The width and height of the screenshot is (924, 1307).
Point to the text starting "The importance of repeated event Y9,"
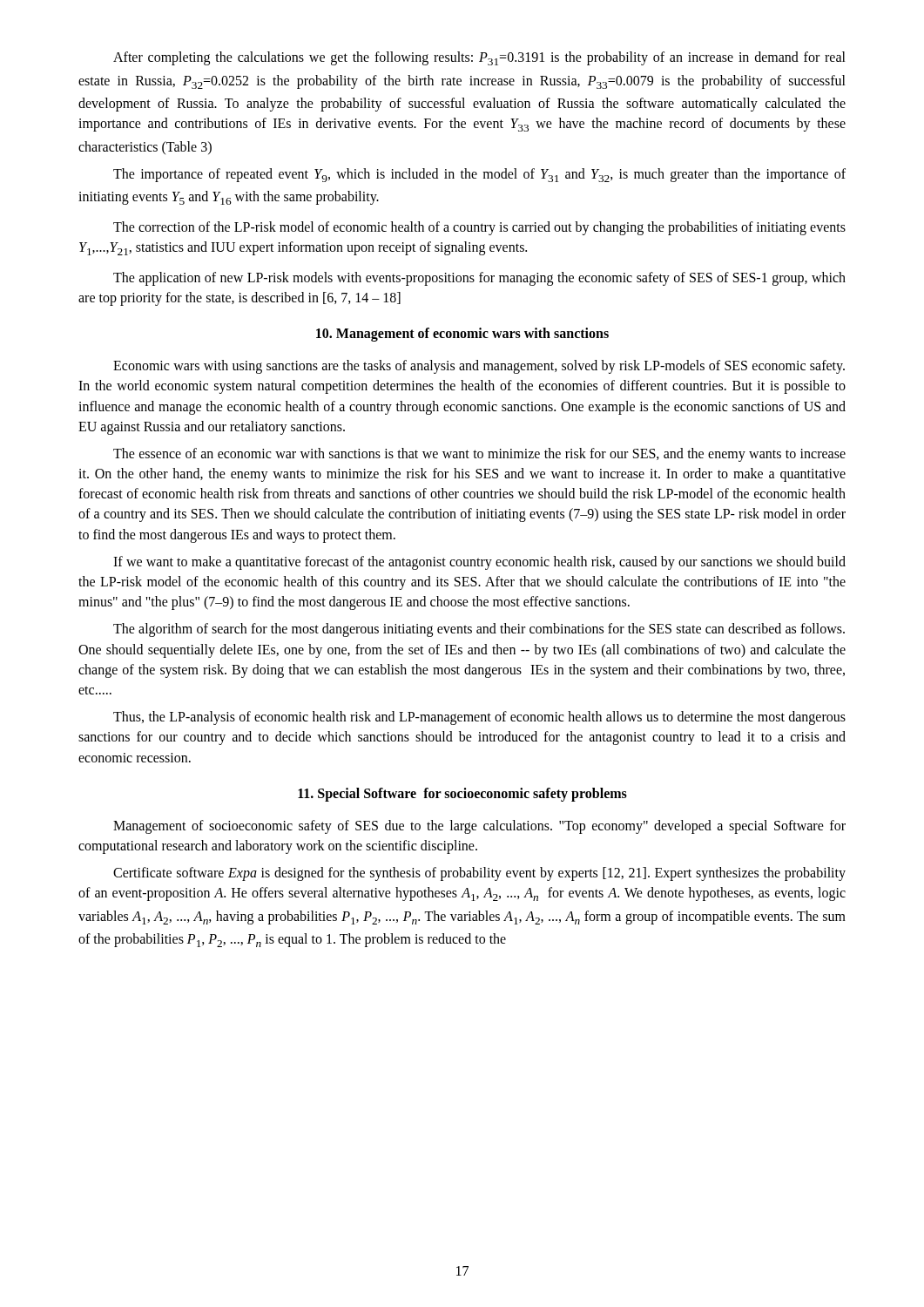[x=462, y=187]
